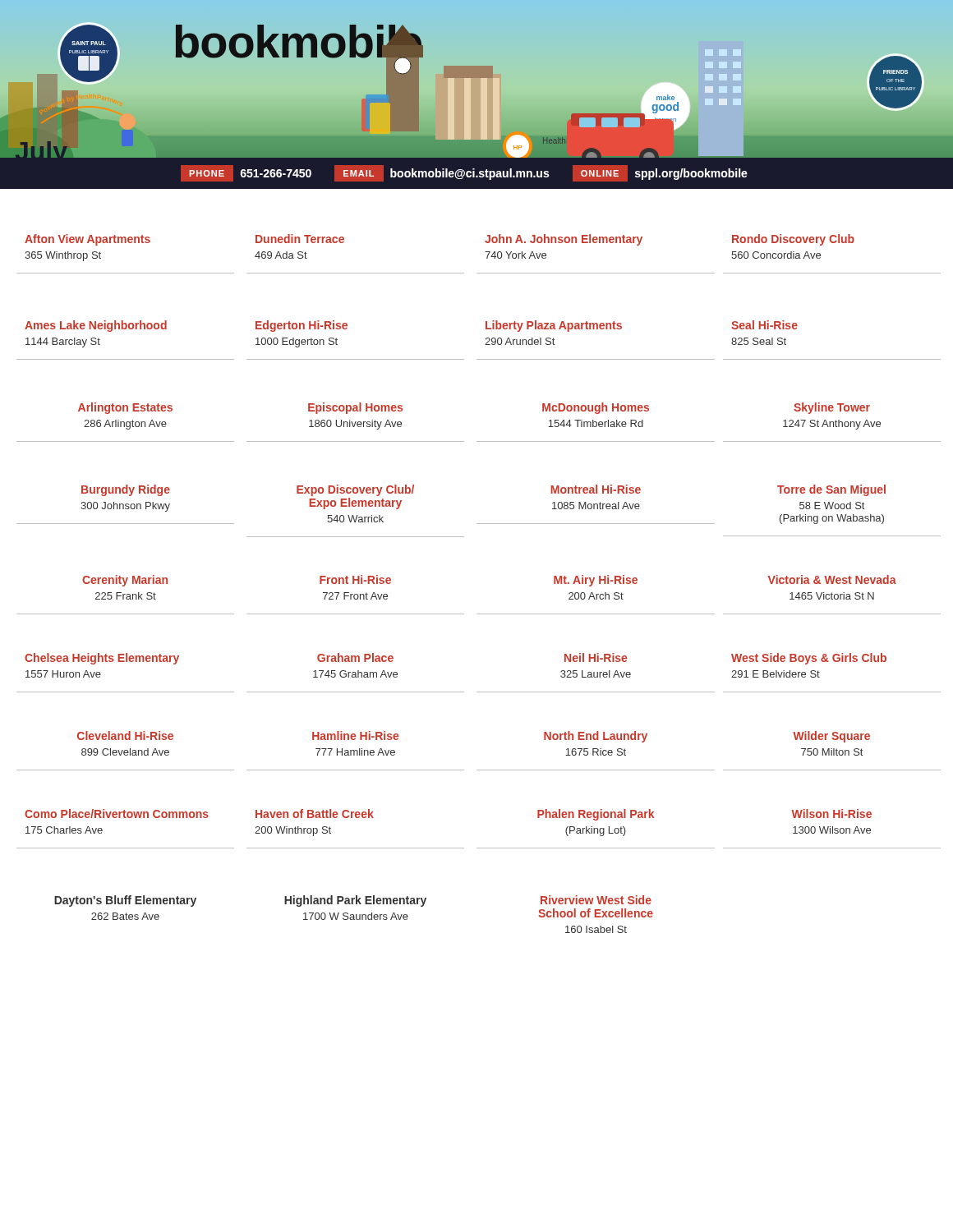
Task: Locate the block starting "Ames Lake Neighborhood"
Action: point(125,333)
